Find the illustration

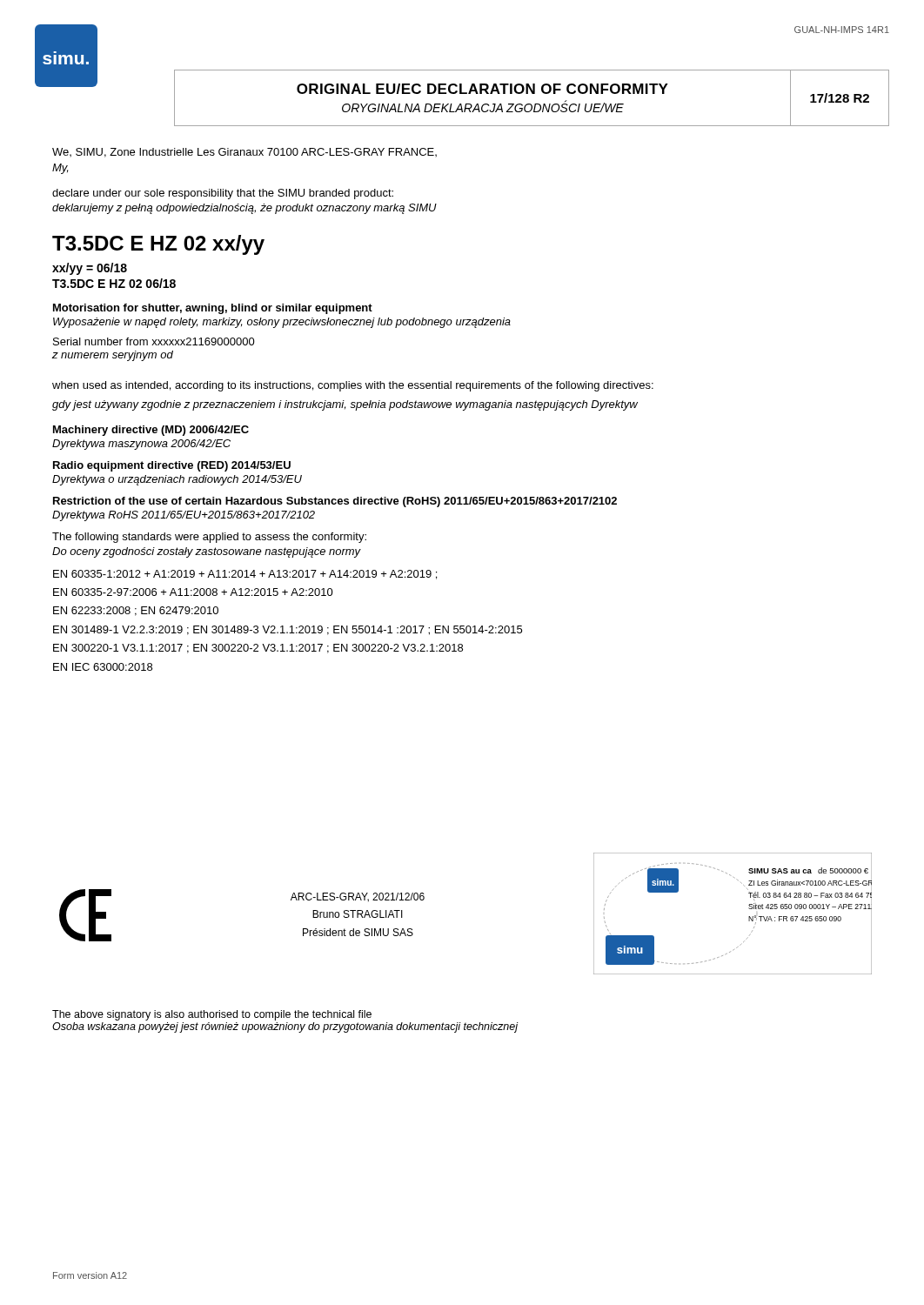pyautogui.click(x=733, y=915)
